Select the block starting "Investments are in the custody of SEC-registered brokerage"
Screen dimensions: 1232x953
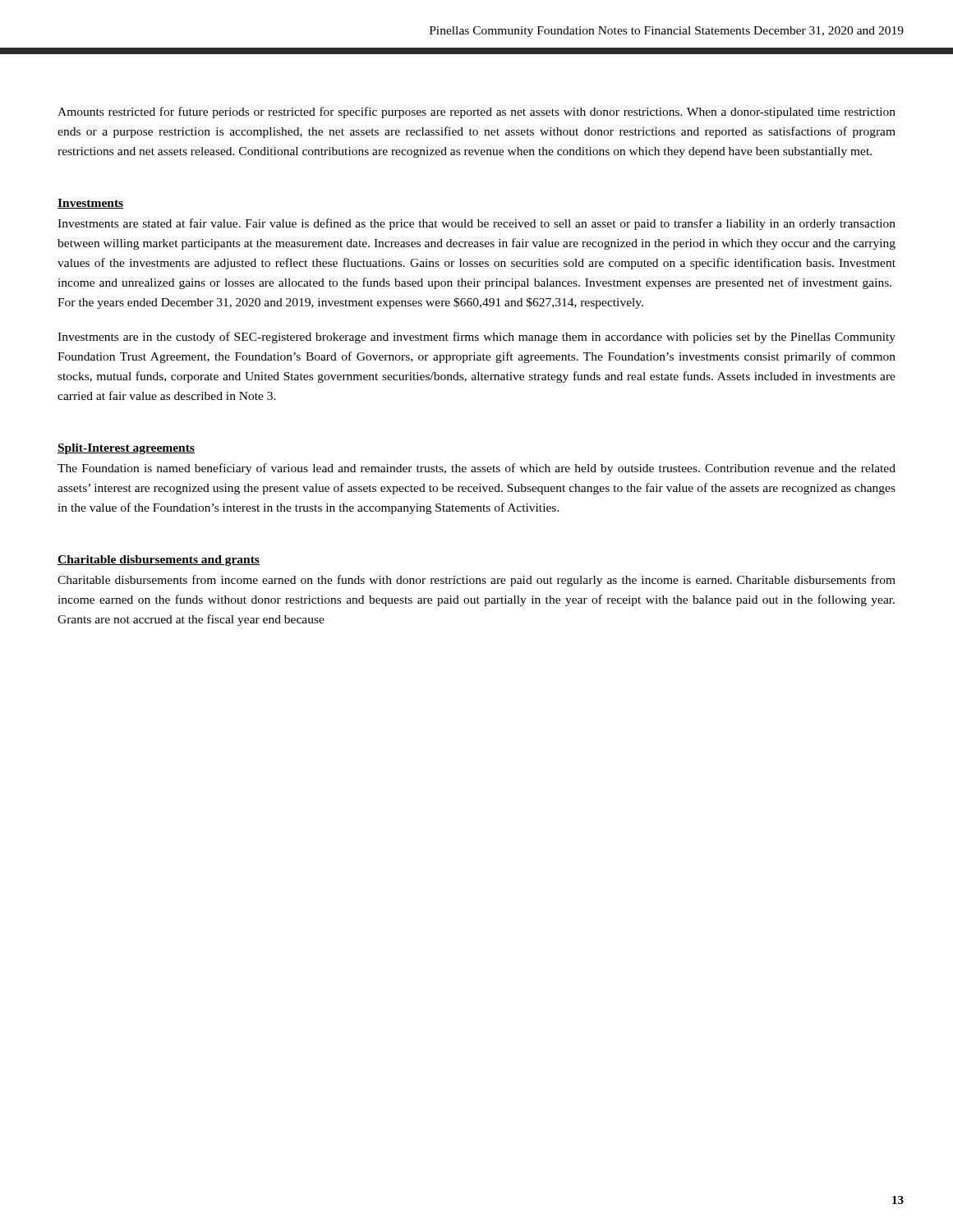(476, 366)
